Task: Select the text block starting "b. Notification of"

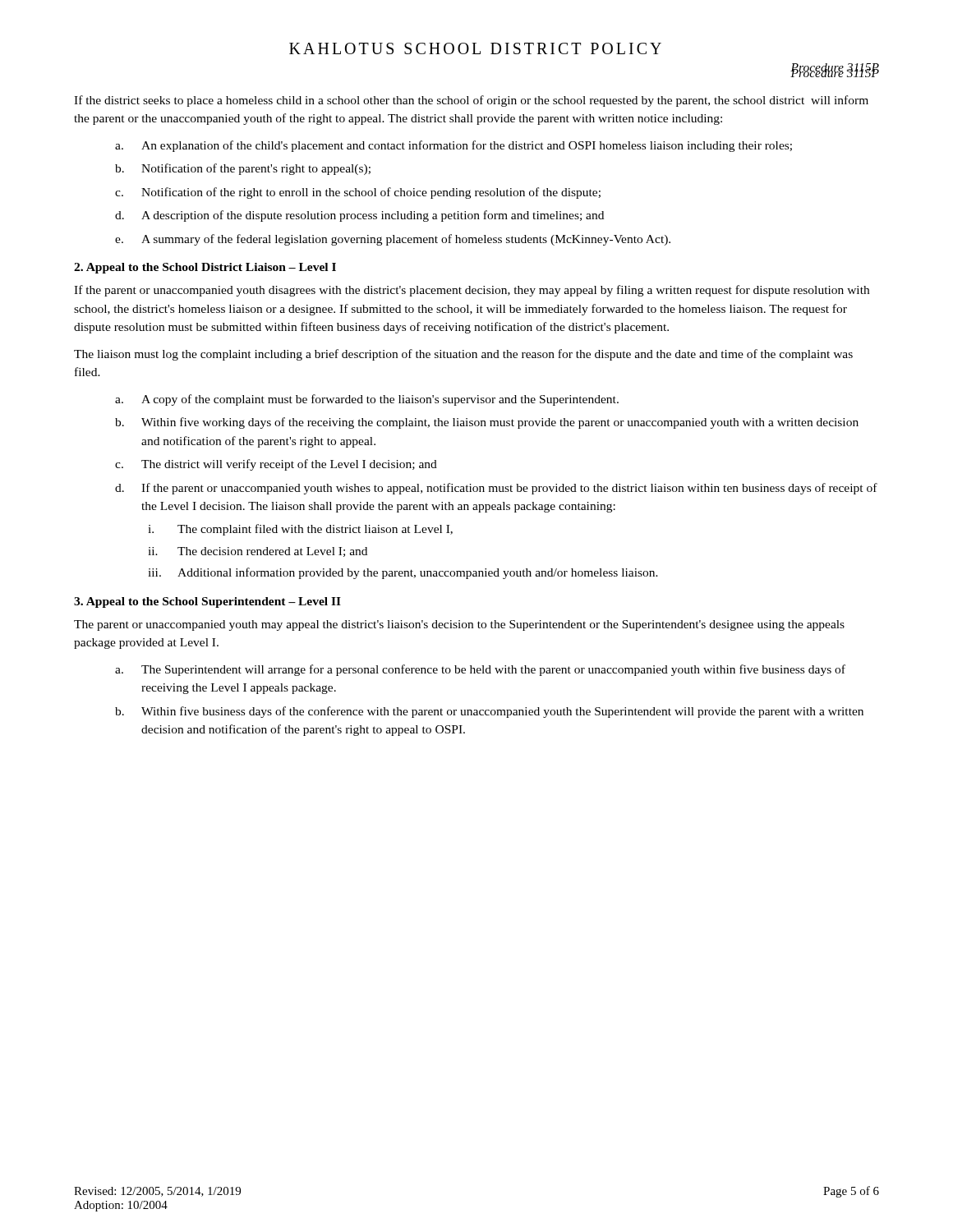Action: (243, 169)
